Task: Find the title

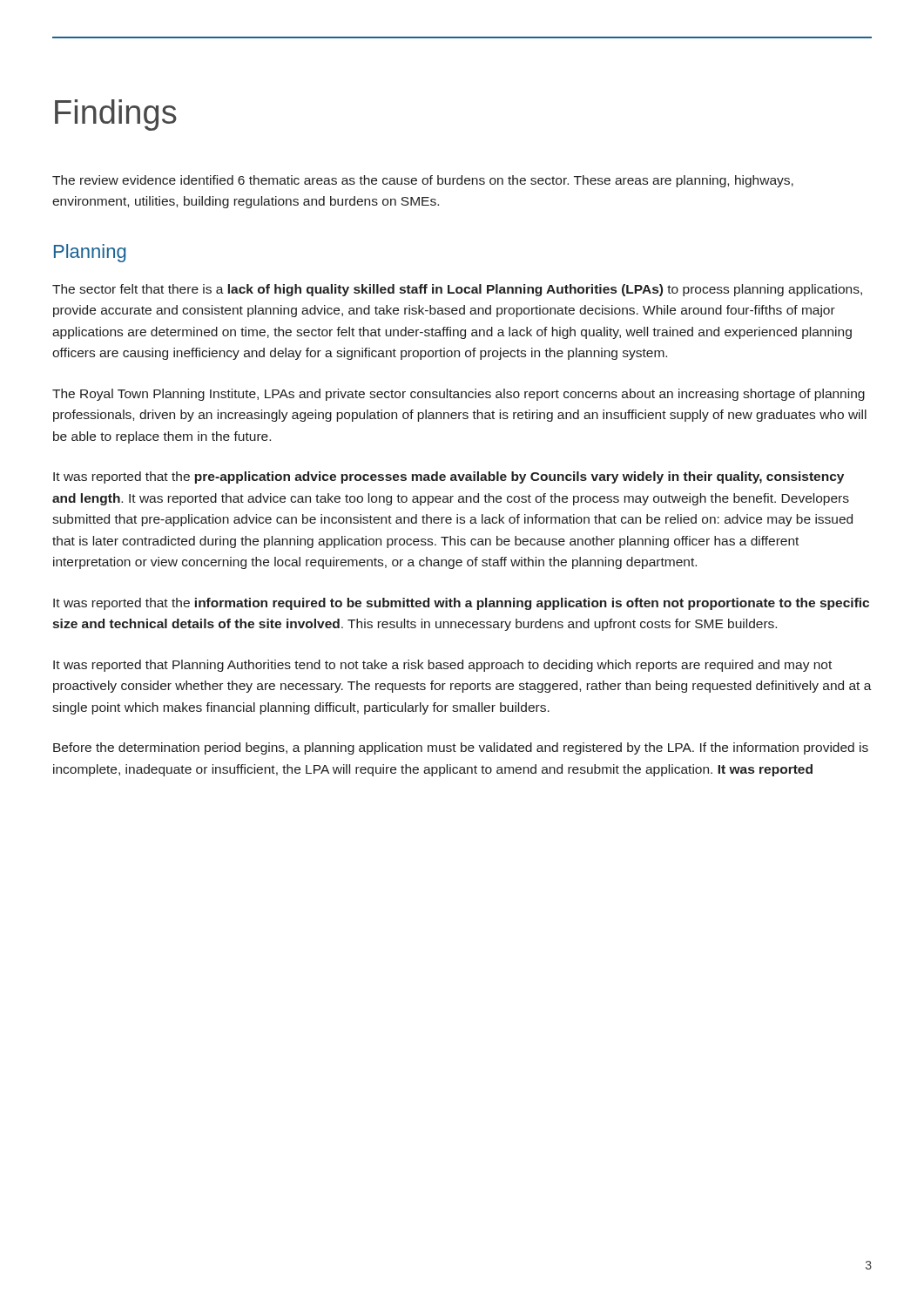Action: tap(462, 113)
